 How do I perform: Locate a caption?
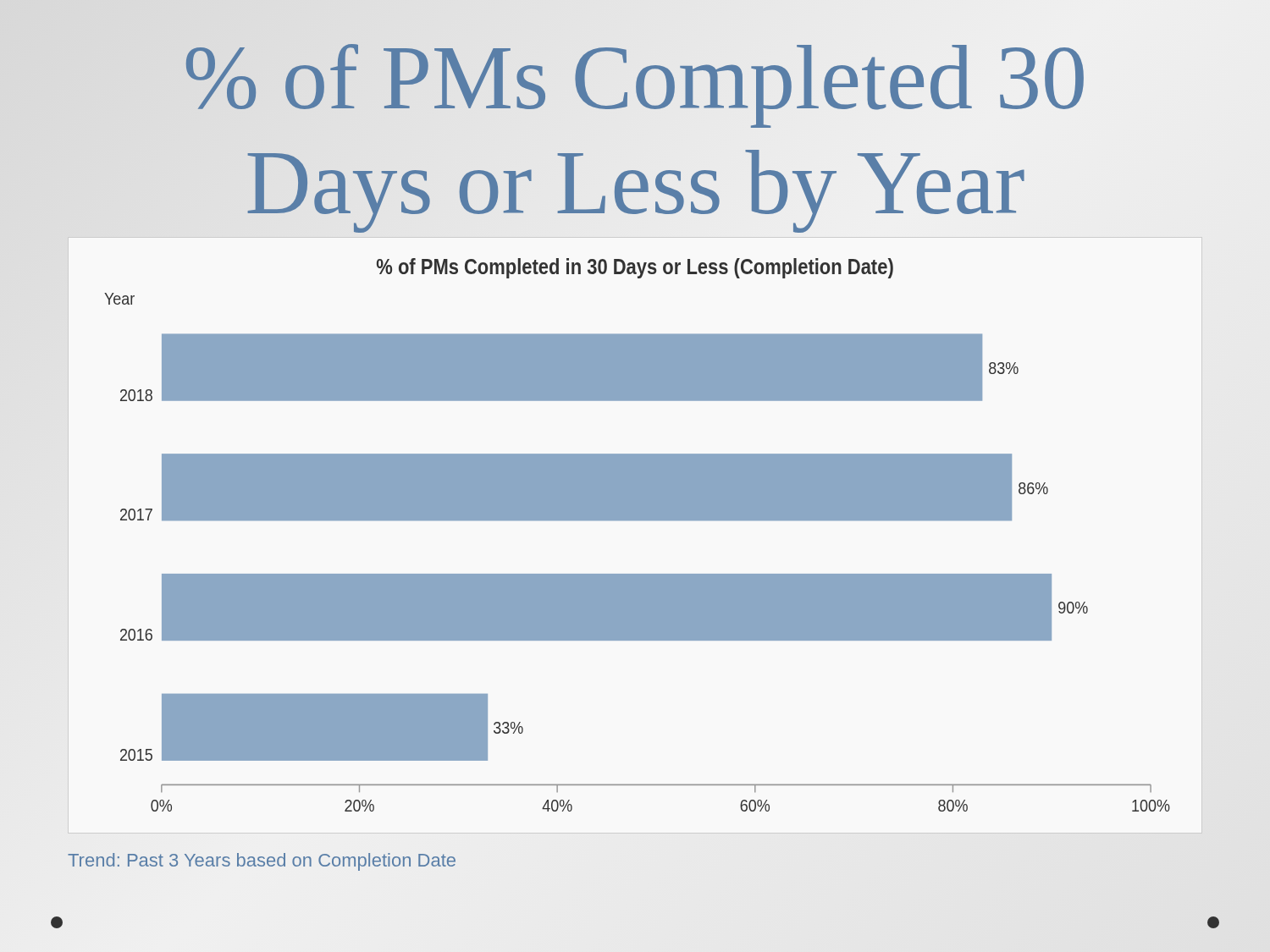click(x=262, y=860)
